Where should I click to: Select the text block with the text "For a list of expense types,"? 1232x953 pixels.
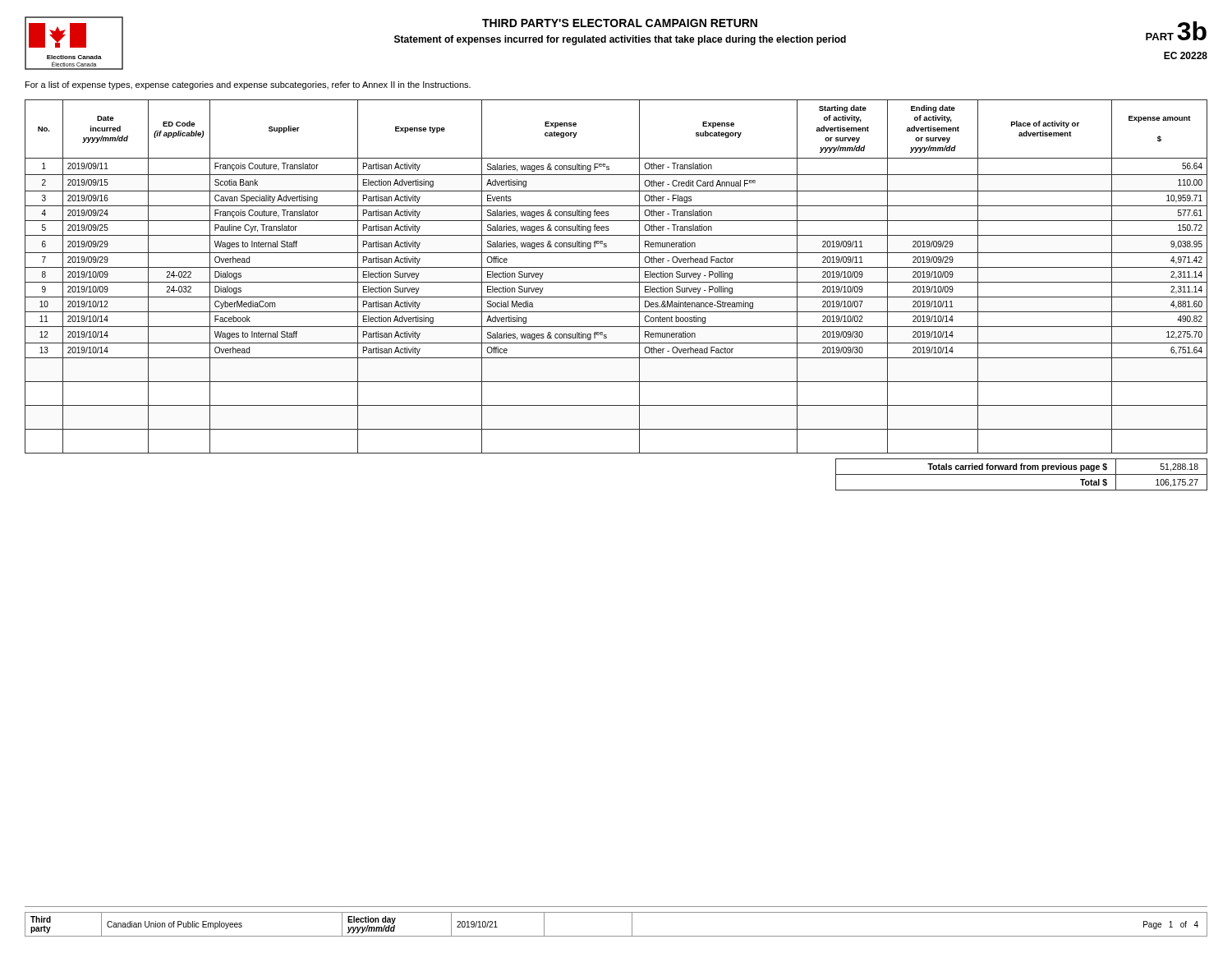[x=248, y=85]
